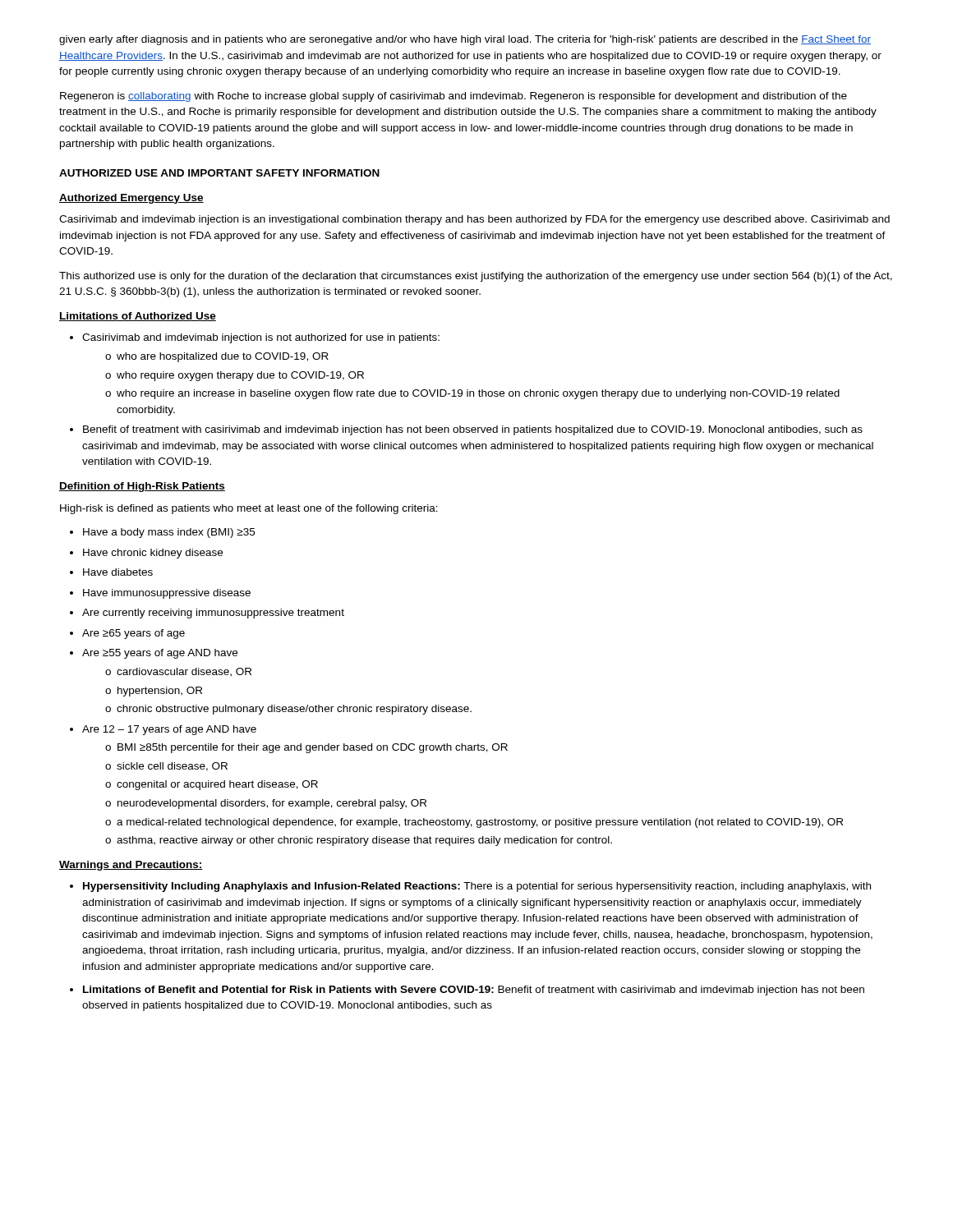Viewport: 953px width, 1232px height.
Task: Point to the text block starting "who require oxygen"
Action: pos(241,375)
